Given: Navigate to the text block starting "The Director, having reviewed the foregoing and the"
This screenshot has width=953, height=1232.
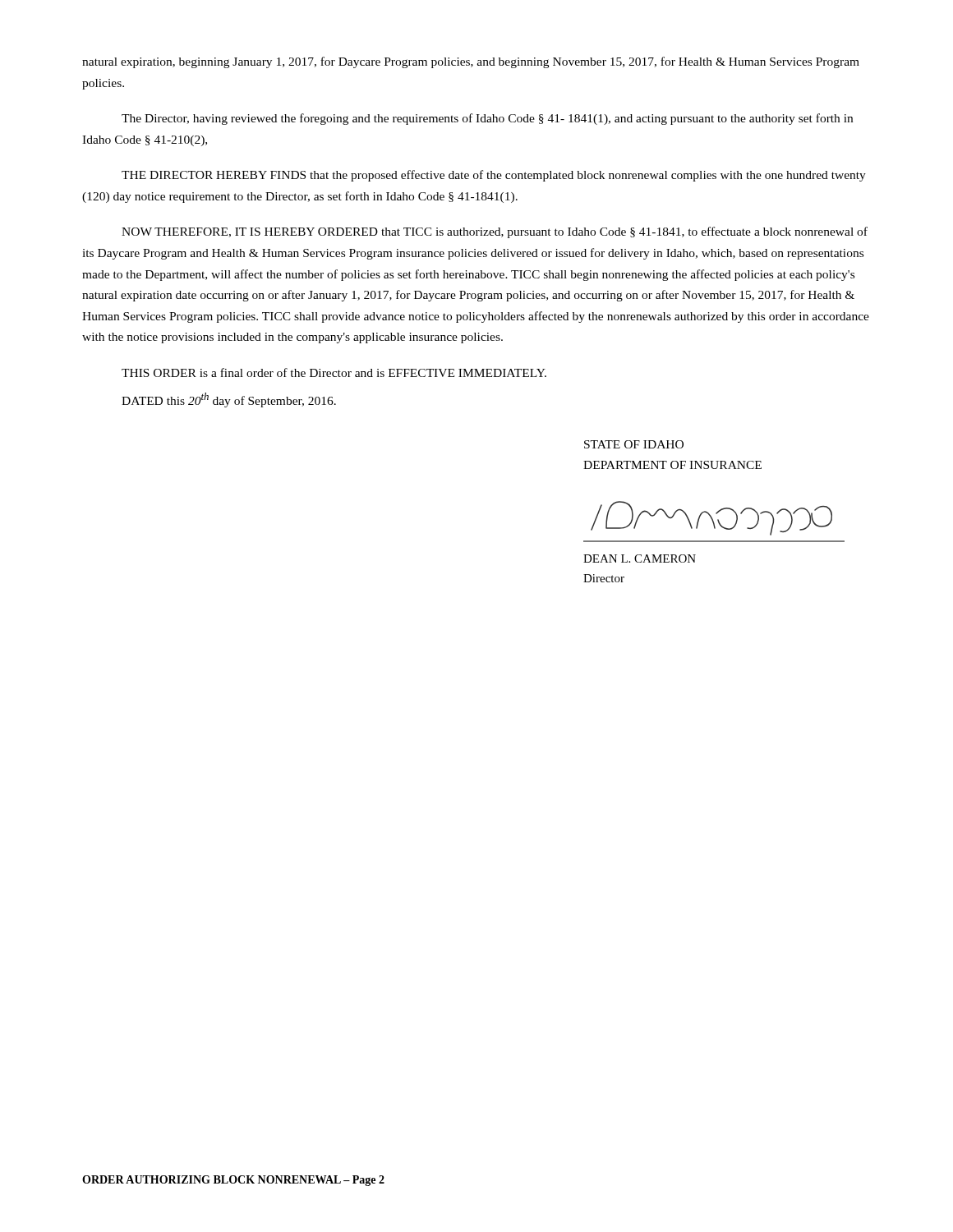Looking at the screenshot, I should [x=468, y=128].
